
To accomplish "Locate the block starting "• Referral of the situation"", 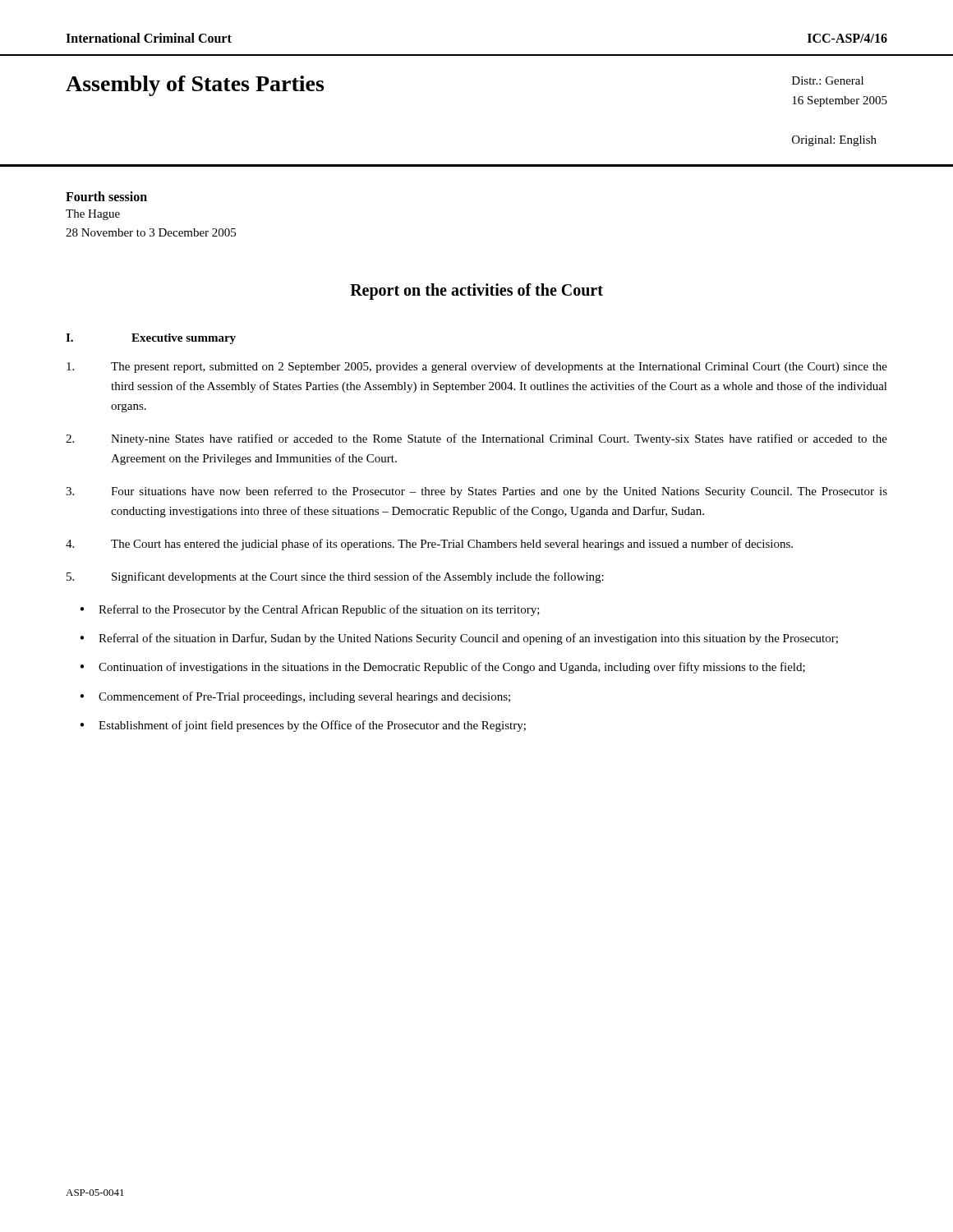I will click(476, 639).
